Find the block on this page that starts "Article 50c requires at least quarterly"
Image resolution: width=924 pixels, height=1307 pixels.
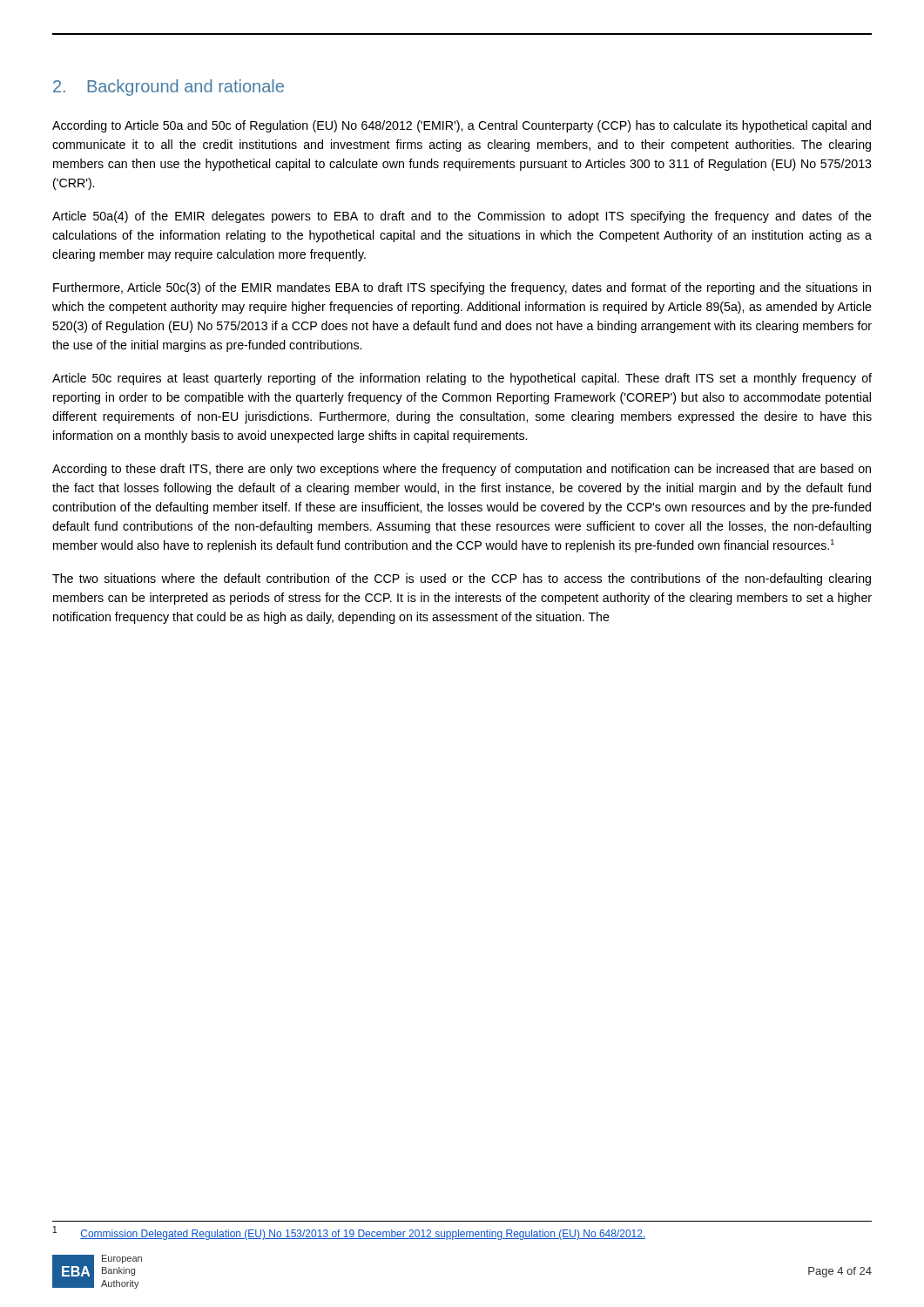point(462,407)
